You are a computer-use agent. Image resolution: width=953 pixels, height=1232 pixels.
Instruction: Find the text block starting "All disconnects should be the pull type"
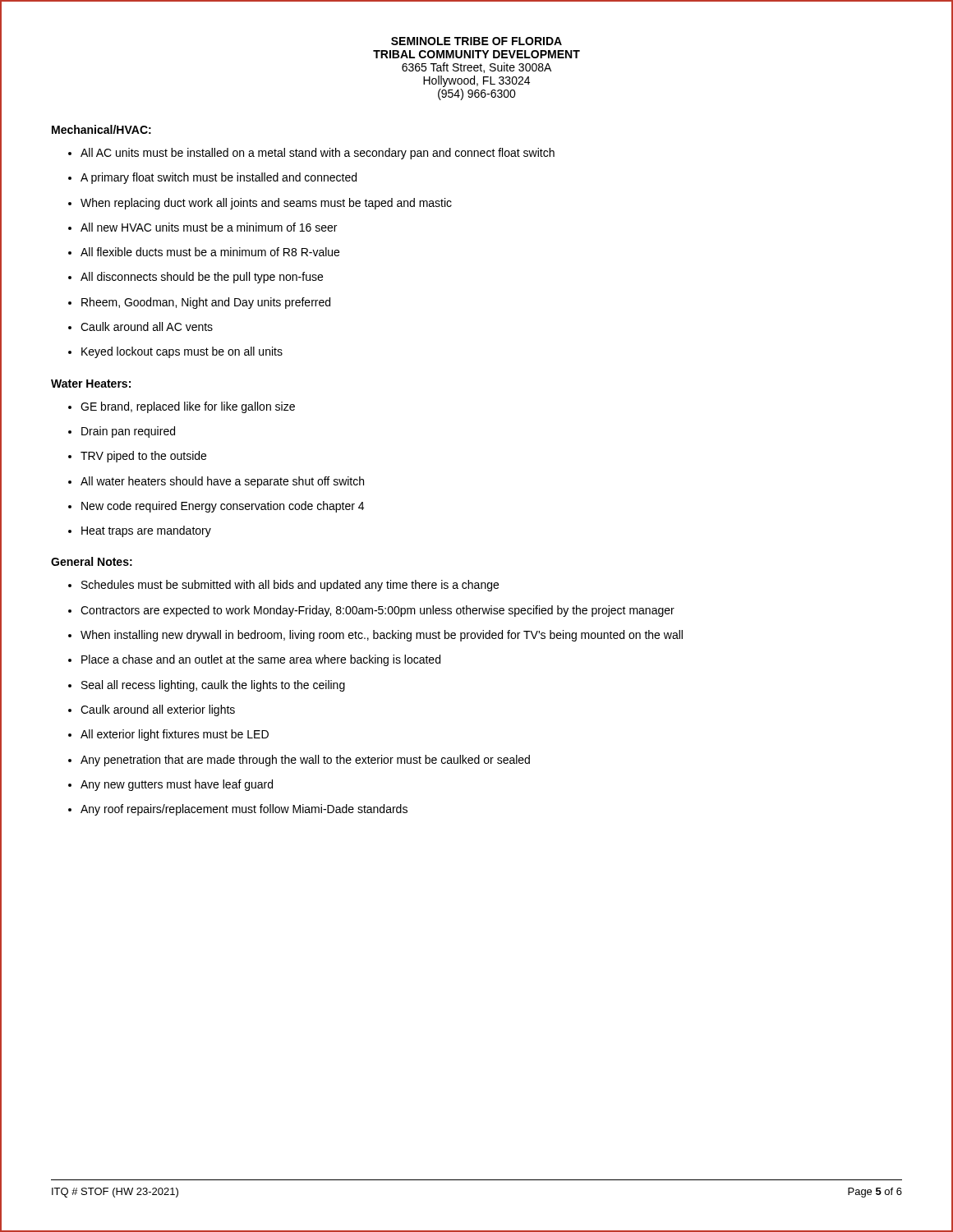point(196,278)
